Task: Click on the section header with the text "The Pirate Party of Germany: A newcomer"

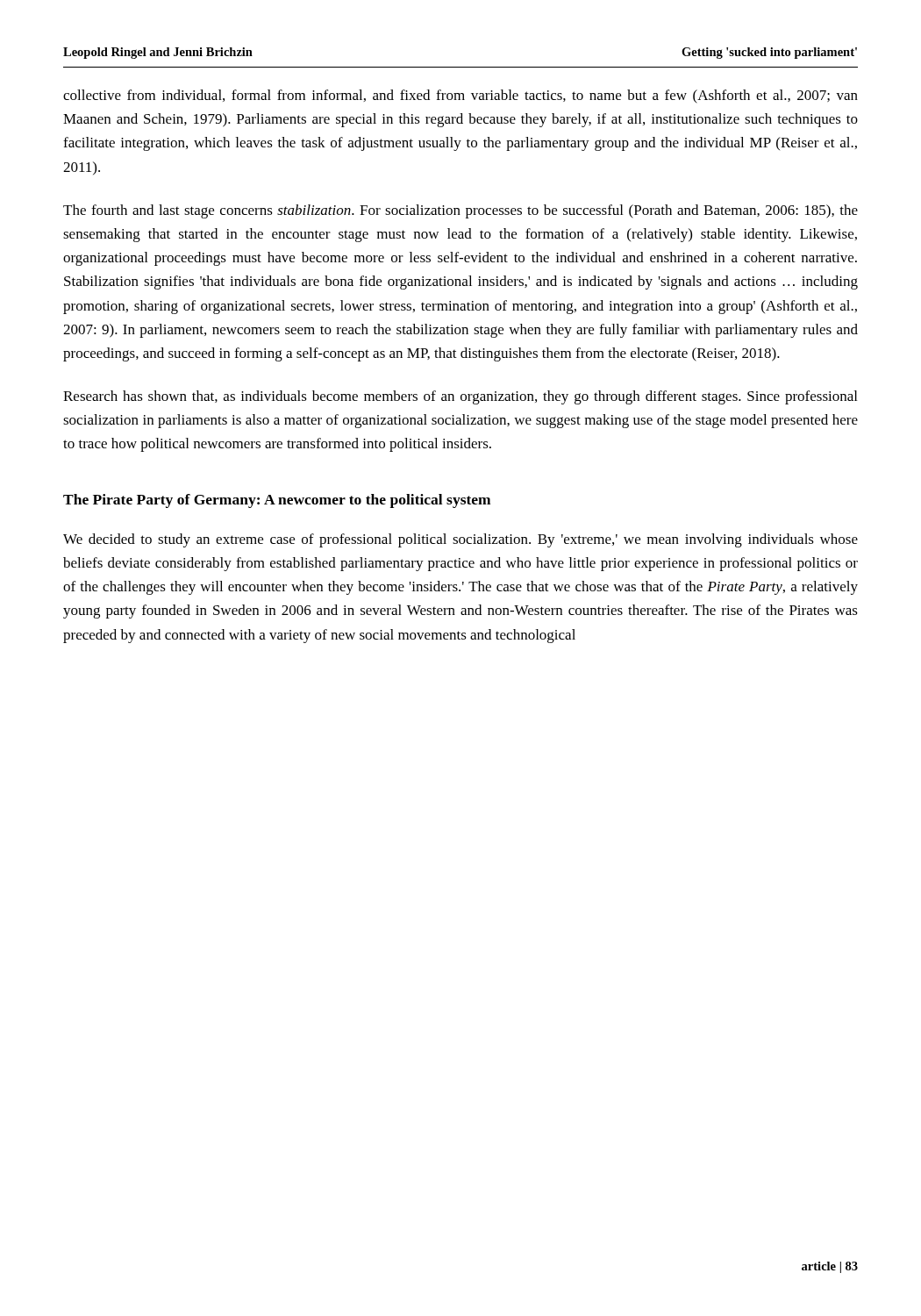Action: click(277, 499)
